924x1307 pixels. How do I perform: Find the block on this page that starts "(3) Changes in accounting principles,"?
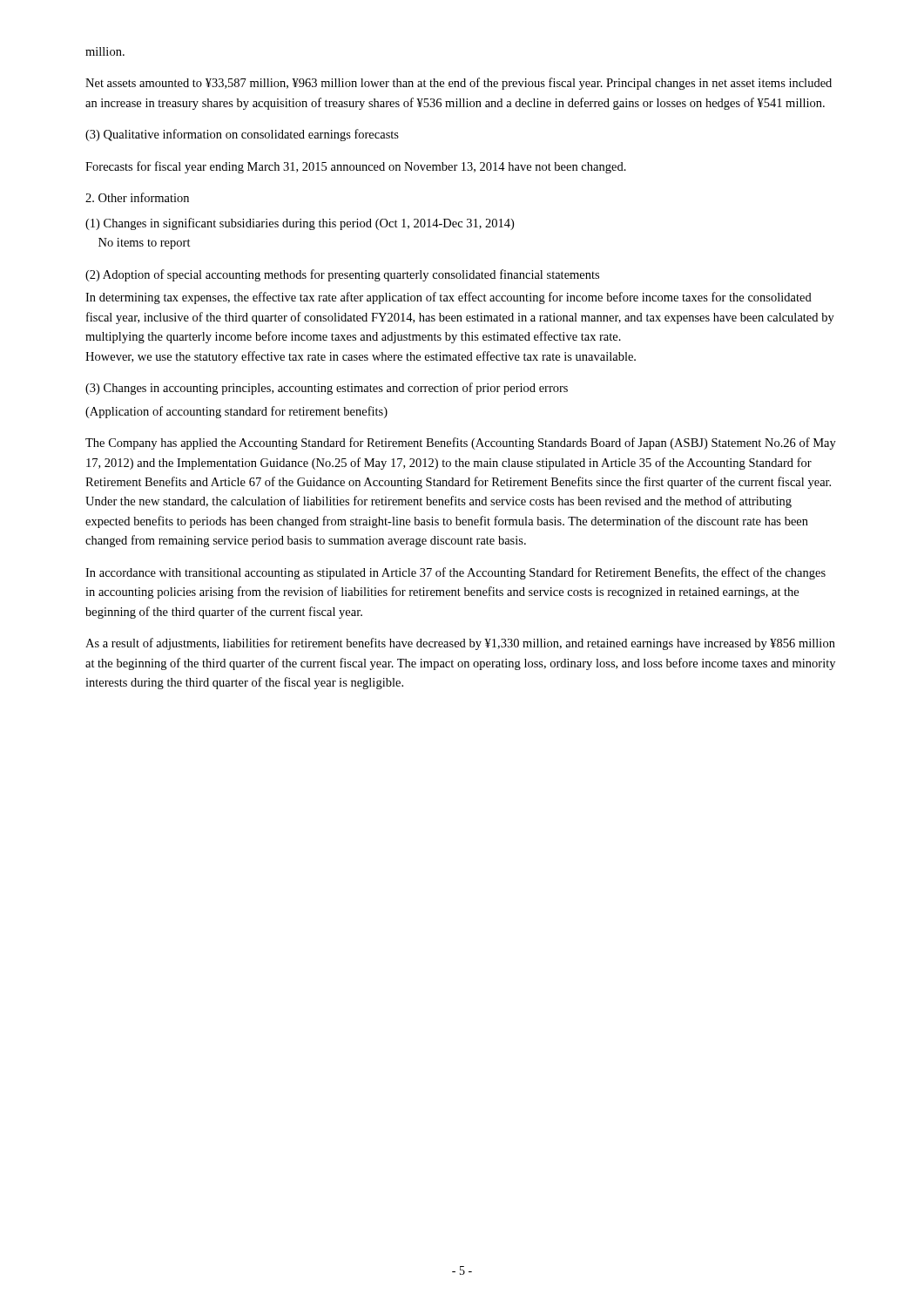coord(327,388)
